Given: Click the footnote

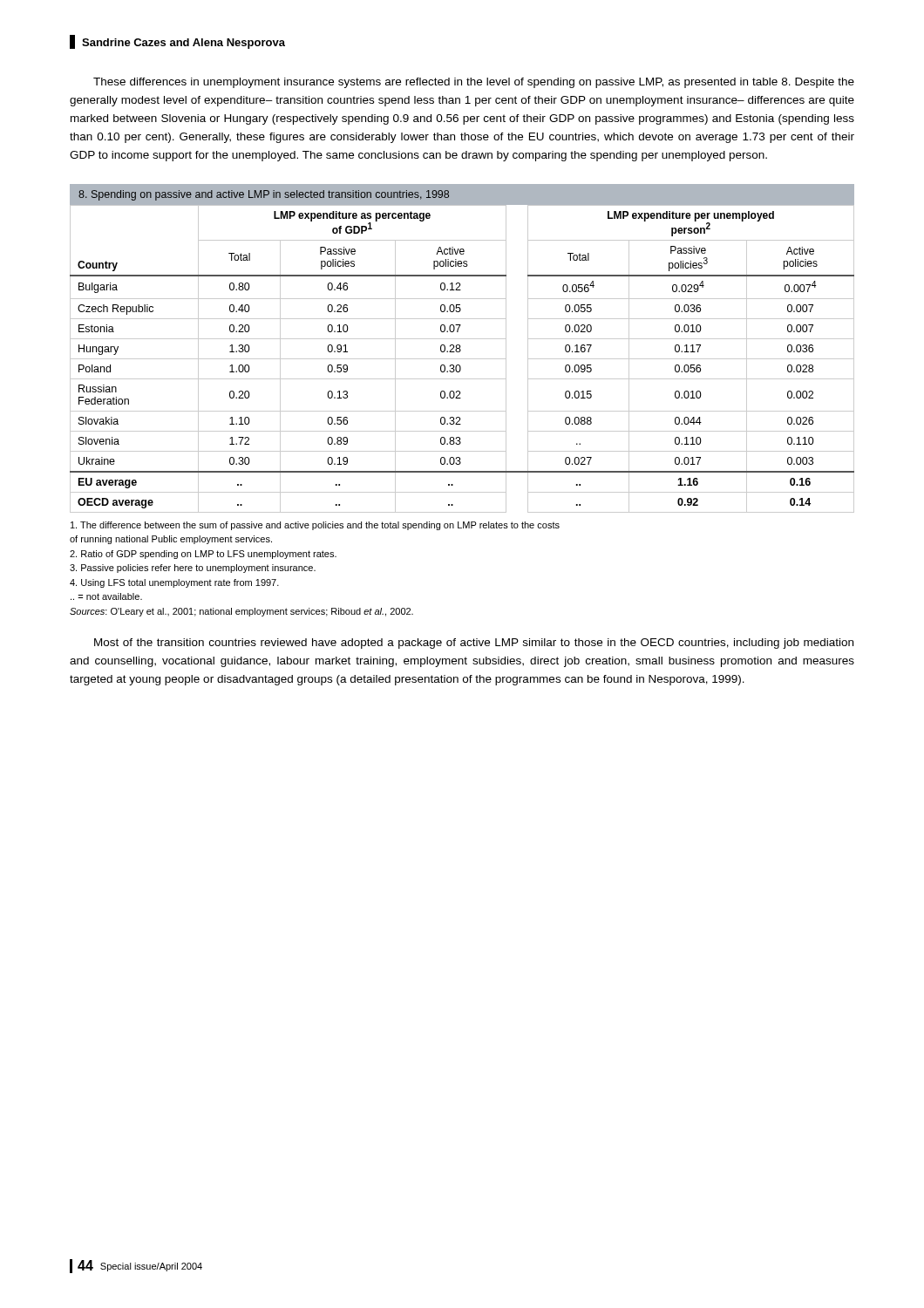Looking at the screenshot, I should [x=315, y=568].
